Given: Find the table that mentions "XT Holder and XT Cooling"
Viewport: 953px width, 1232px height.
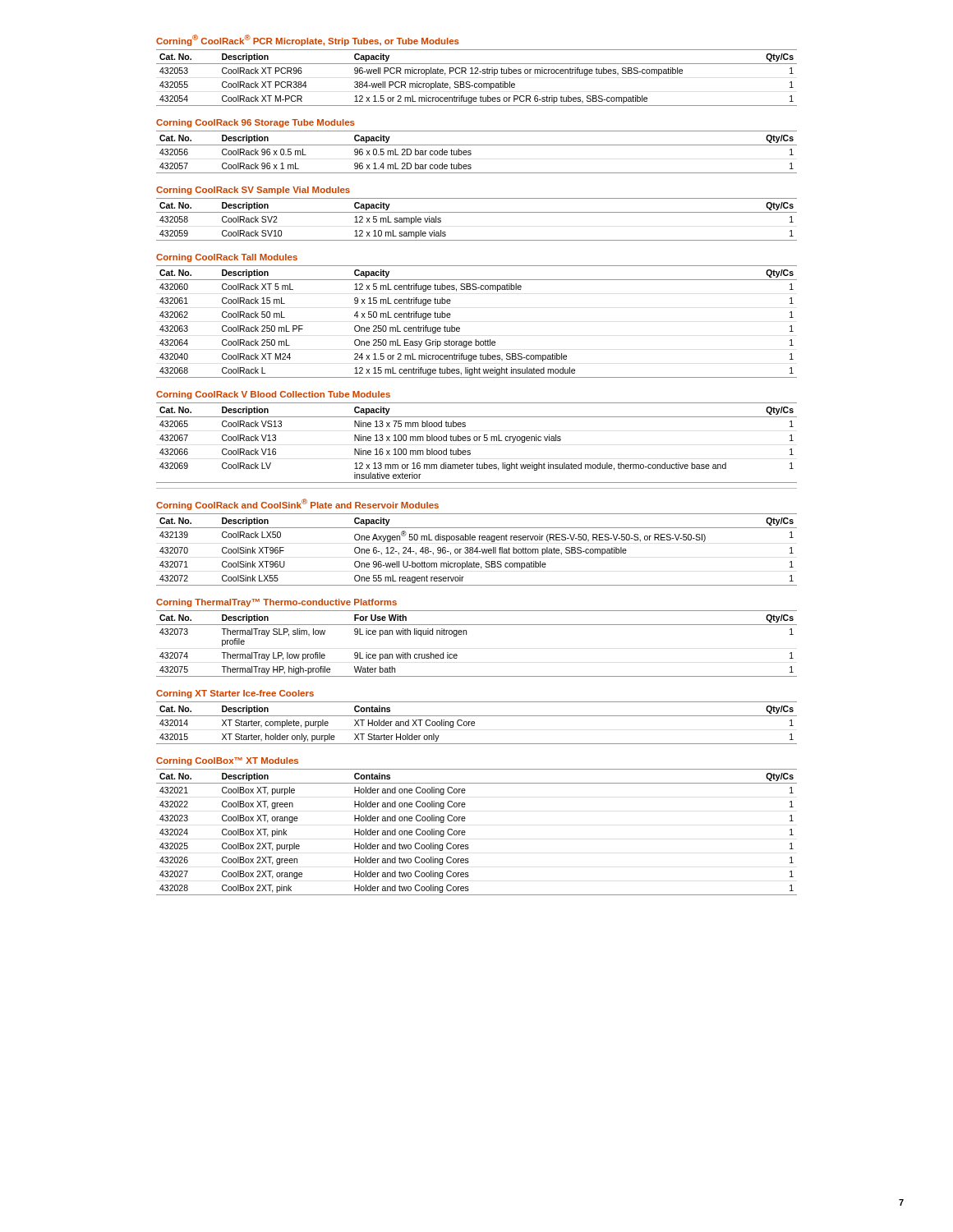Looking at the screenshot, I should 476,723.
